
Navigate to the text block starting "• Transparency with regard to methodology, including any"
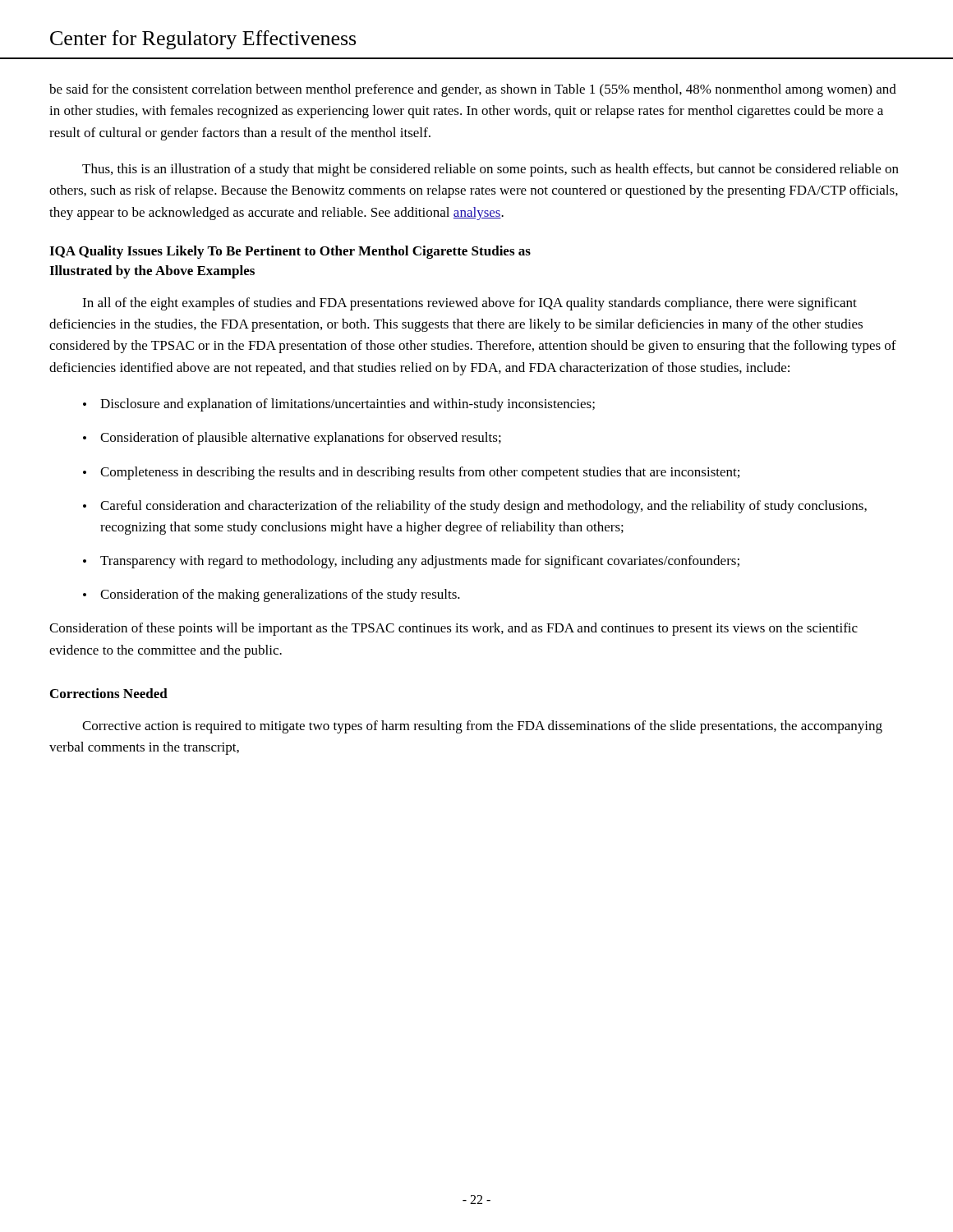click(x=493, y=561)
